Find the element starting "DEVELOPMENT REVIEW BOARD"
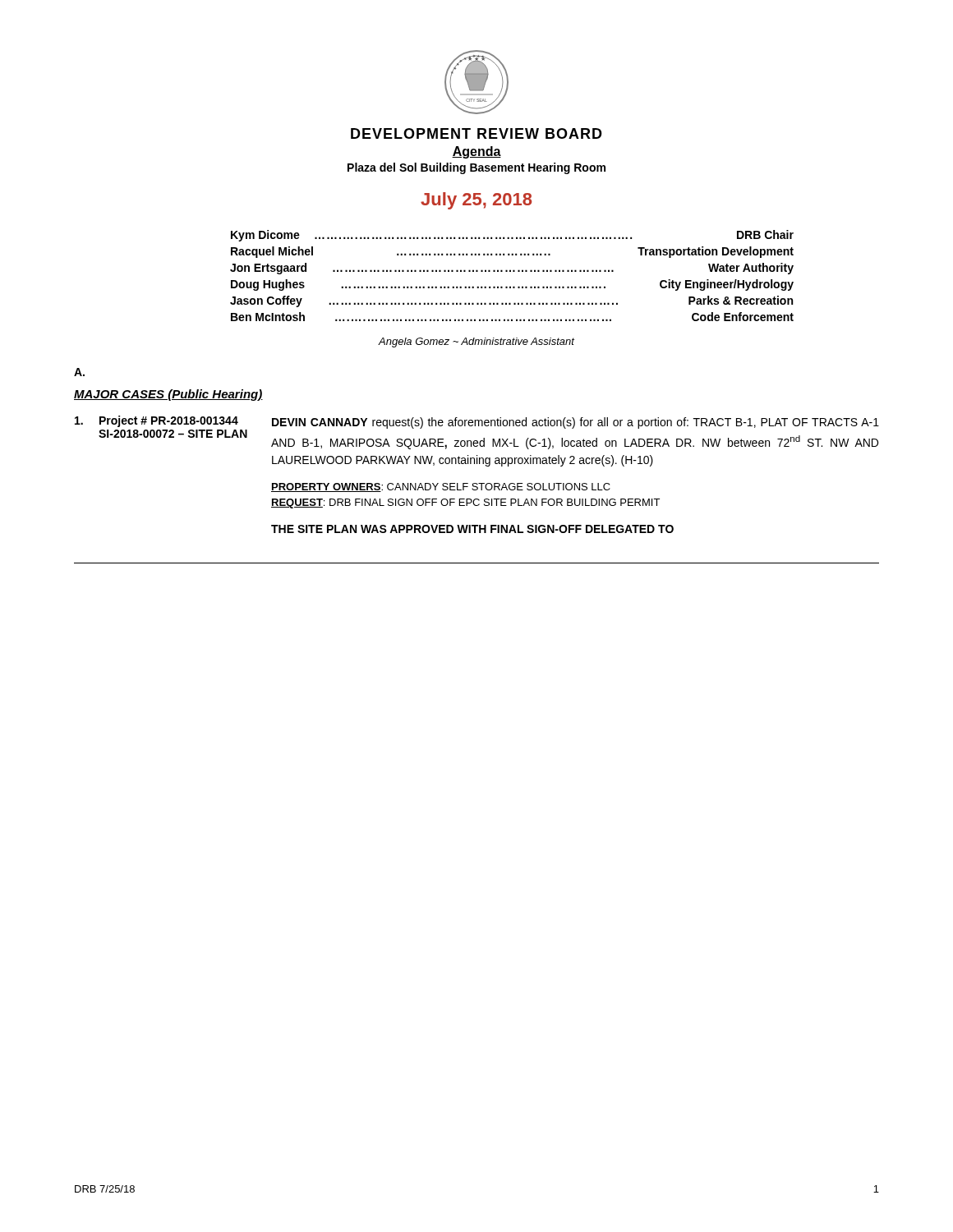 pos(476,134)
